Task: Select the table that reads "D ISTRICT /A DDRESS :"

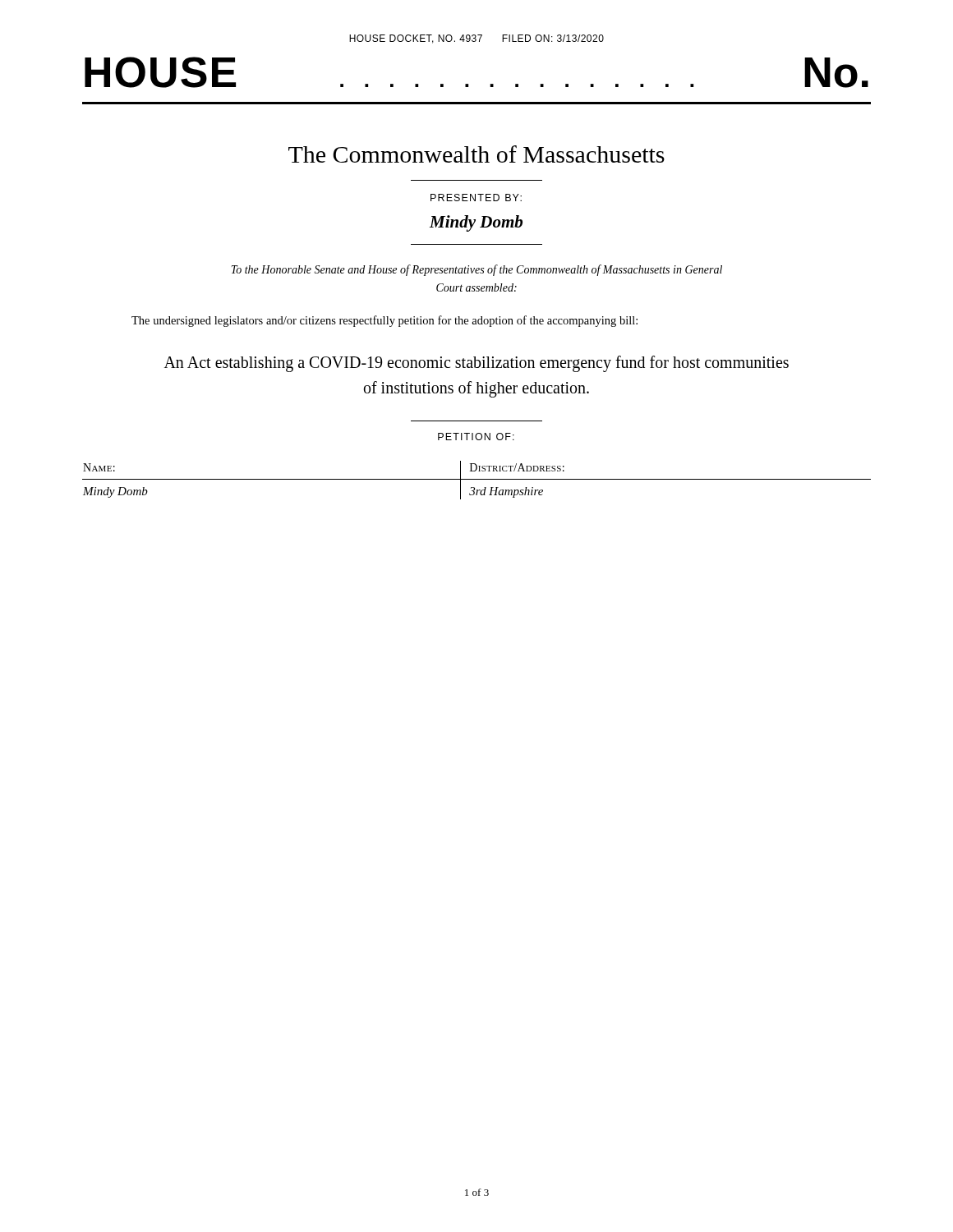Action: 476,480
